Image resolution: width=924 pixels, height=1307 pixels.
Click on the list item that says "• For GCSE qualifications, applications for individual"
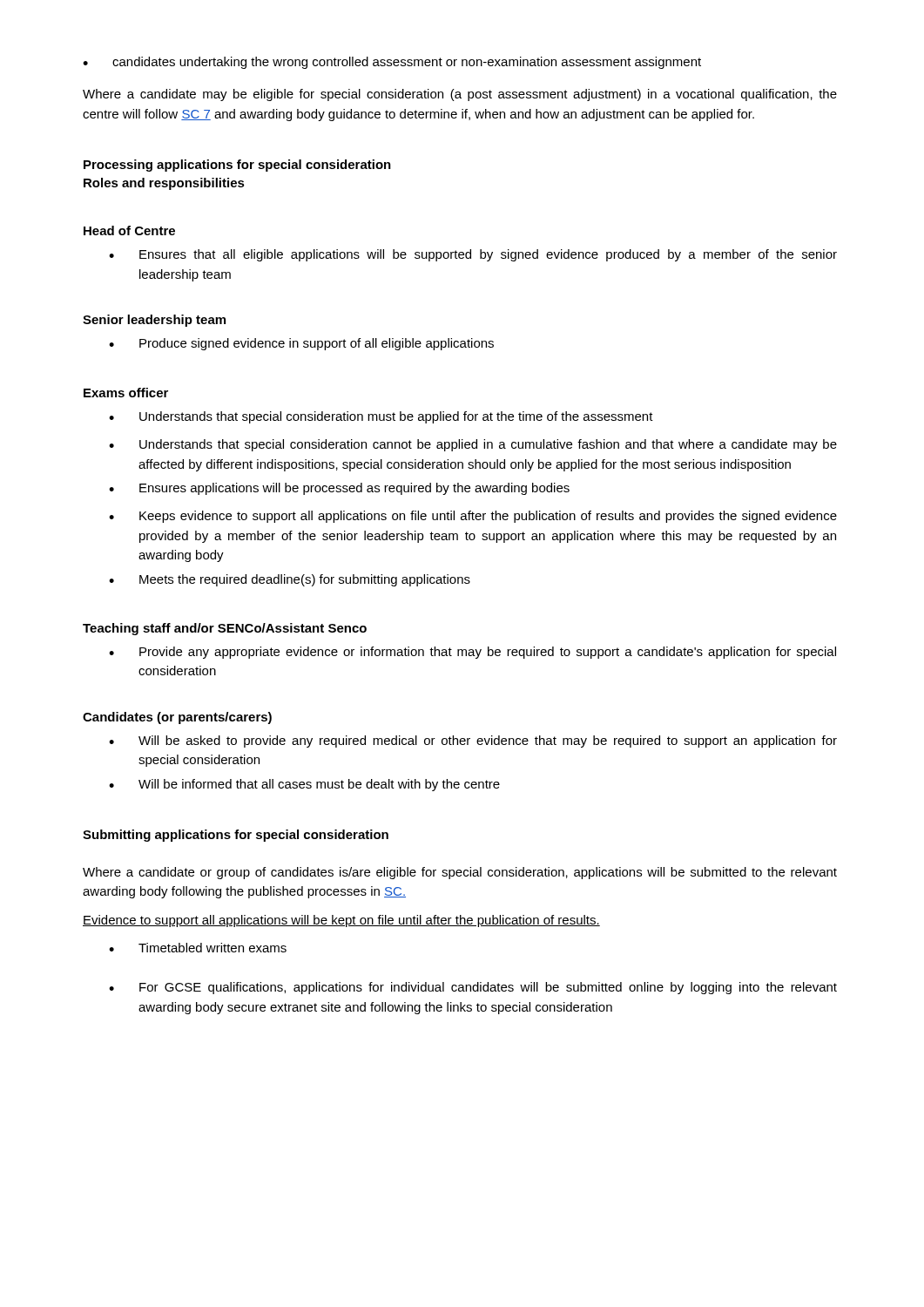(473, 997)
